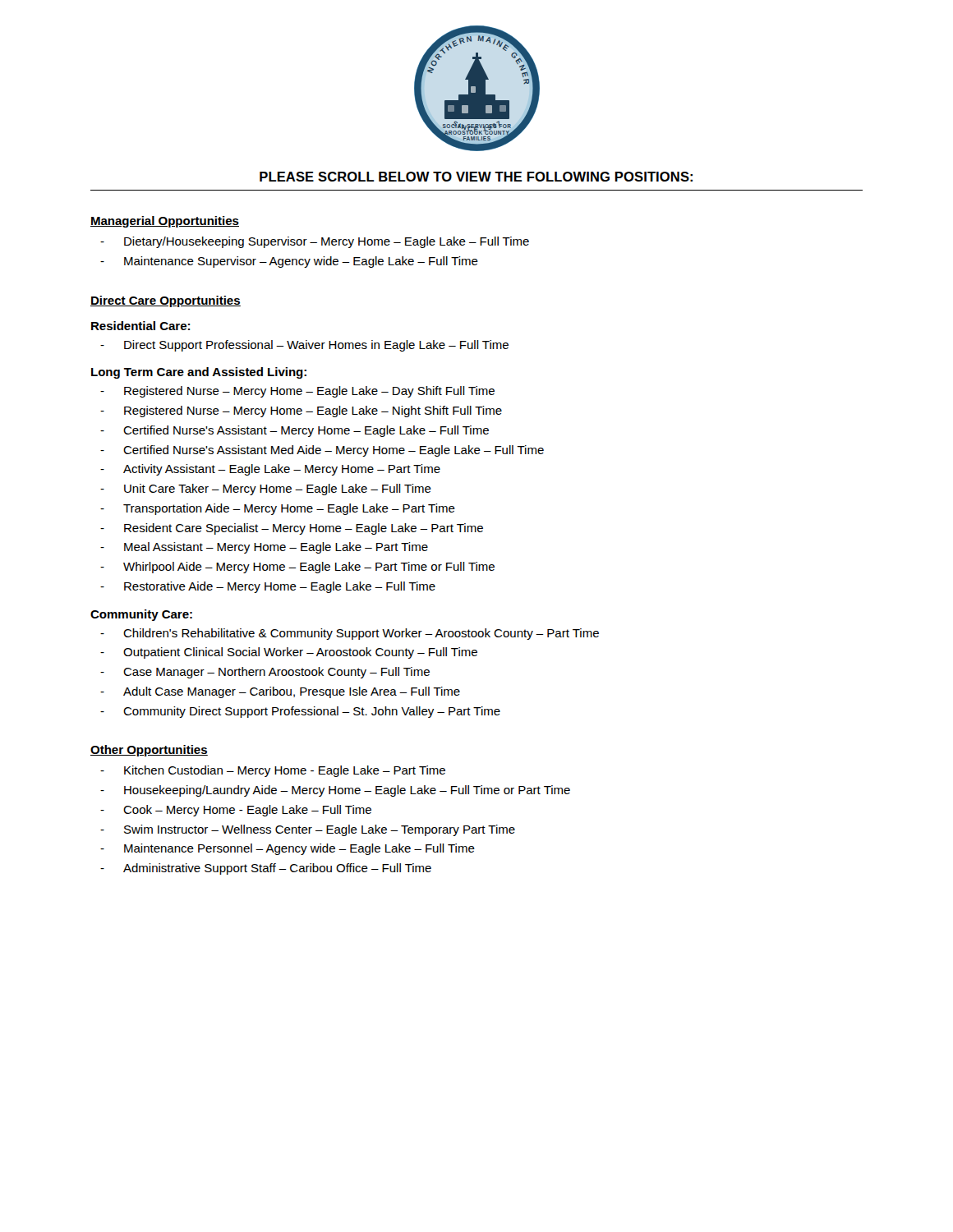This screenshot has width=953, height=1232.
Task: Point to the passage starting "- Meal Assistant – Mercy Home –"
Action: tap(264, 548)
